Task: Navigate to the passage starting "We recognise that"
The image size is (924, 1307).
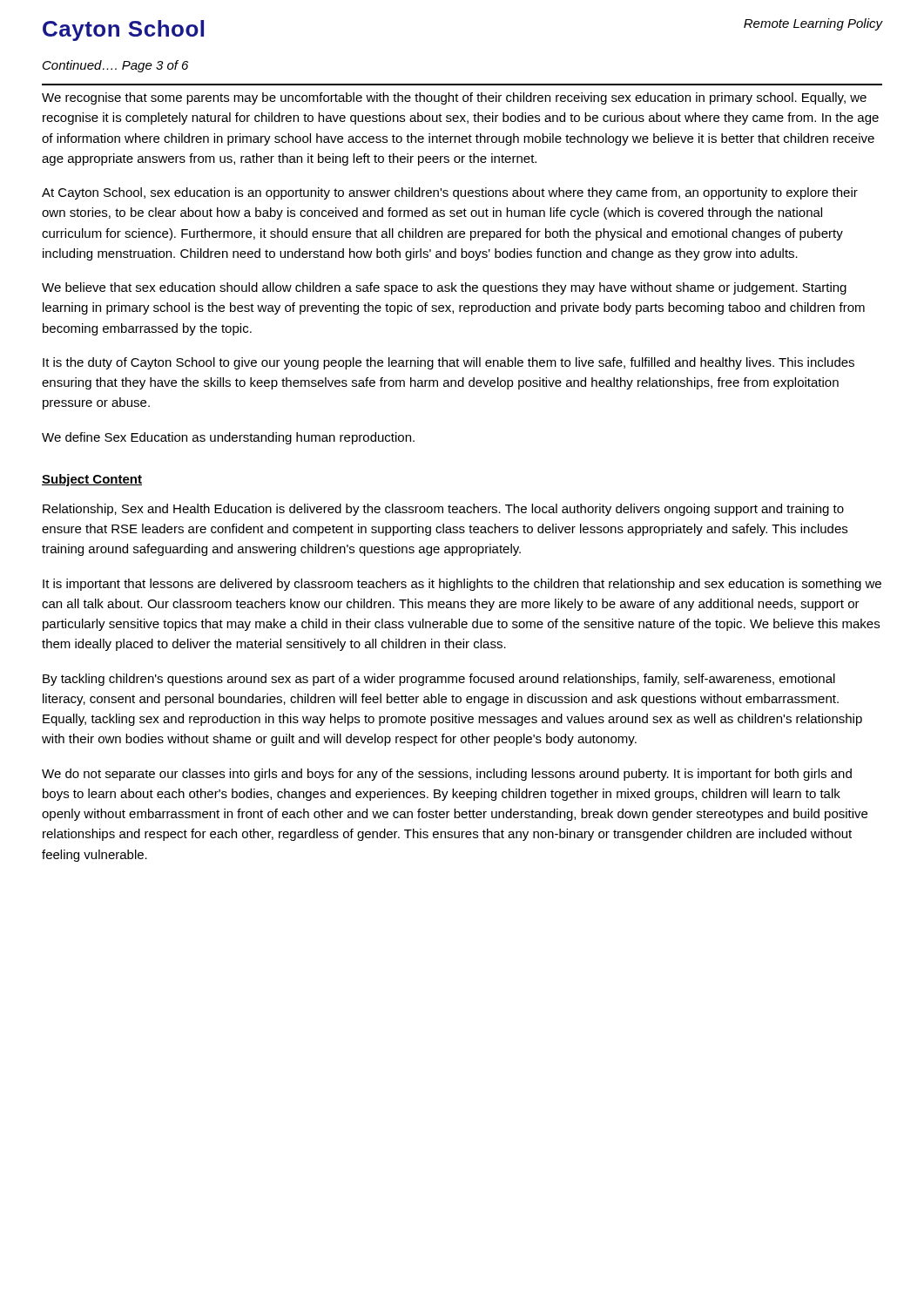Action: click(x=460, y=128)
